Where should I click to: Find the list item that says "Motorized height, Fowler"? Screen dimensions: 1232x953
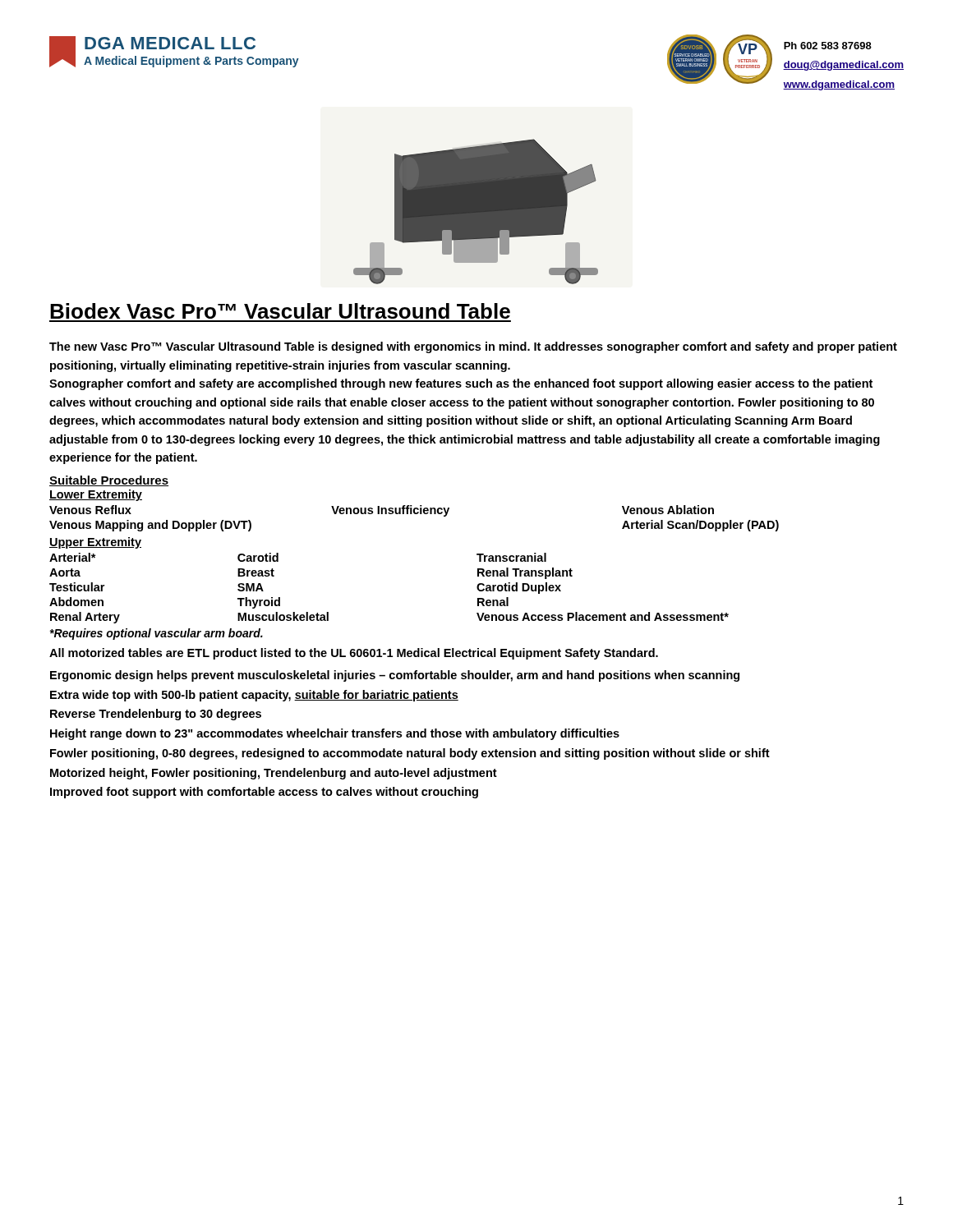pos(273,773)
